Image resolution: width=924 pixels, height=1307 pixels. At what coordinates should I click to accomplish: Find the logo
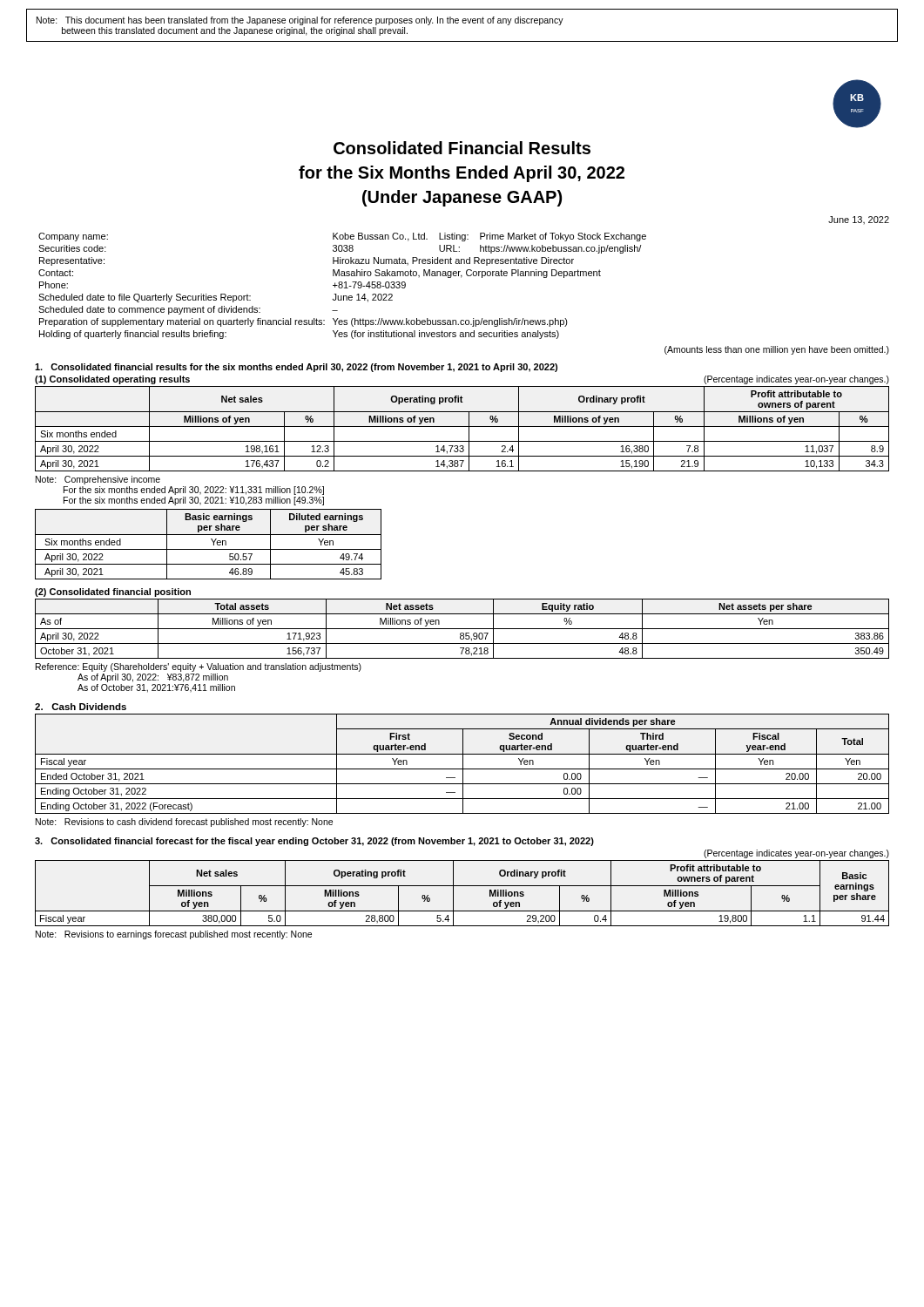click(x=857, y=104)
